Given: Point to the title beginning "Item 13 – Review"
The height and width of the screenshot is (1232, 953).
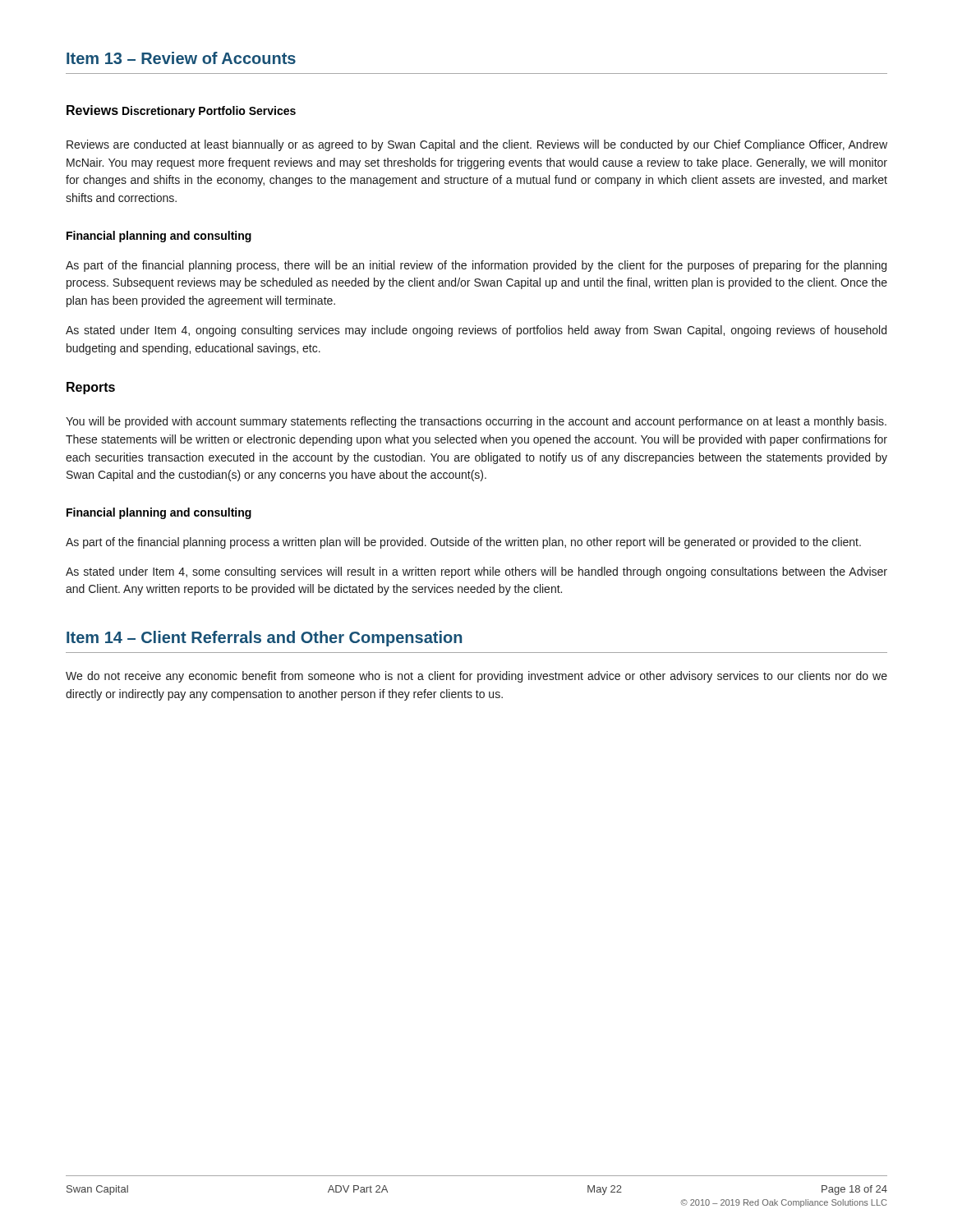Looking at the screenshot, I should [181, 59].
